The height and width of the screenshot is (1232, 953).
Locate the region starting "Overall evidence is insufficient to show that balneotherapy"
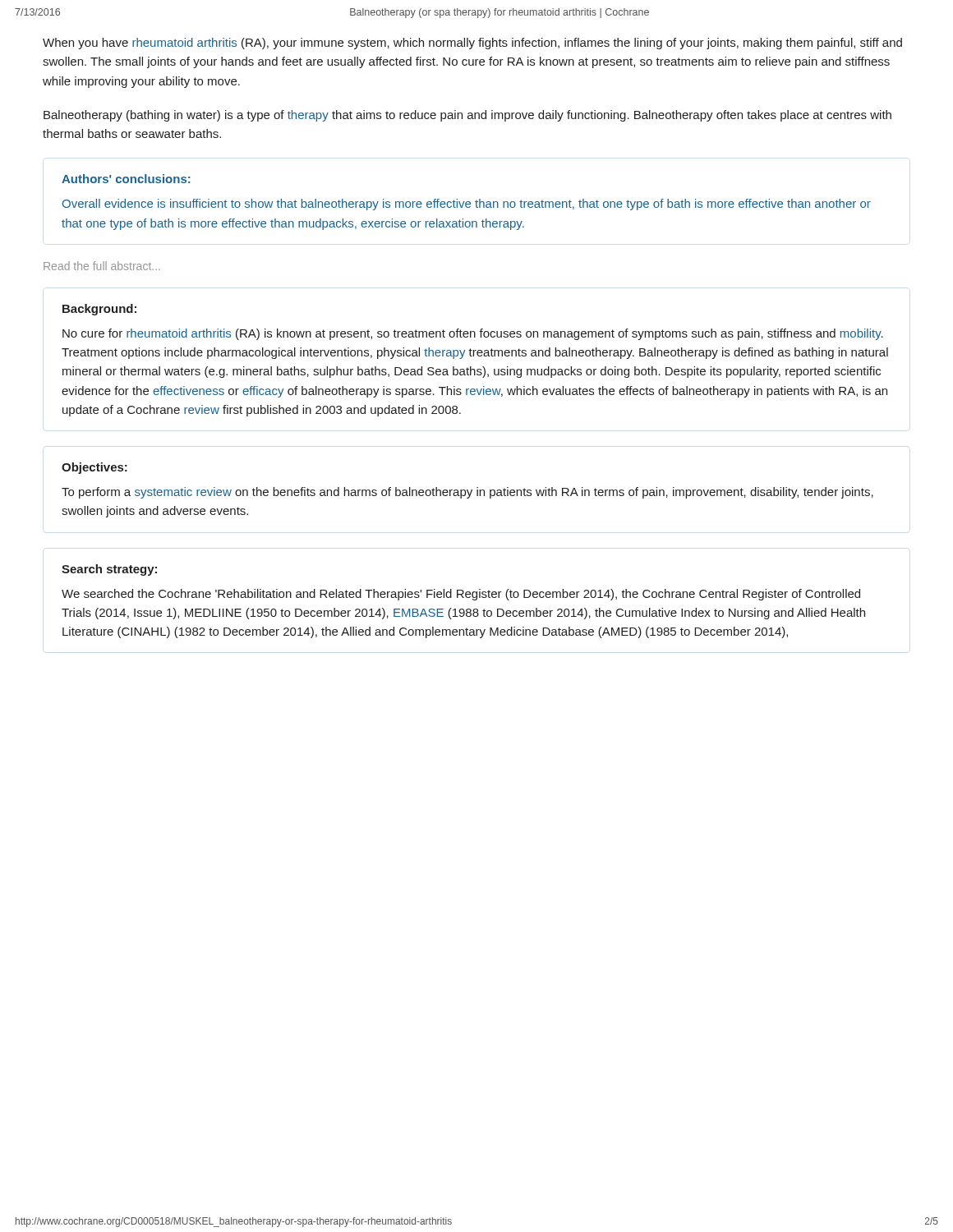(x=466, y=213)
